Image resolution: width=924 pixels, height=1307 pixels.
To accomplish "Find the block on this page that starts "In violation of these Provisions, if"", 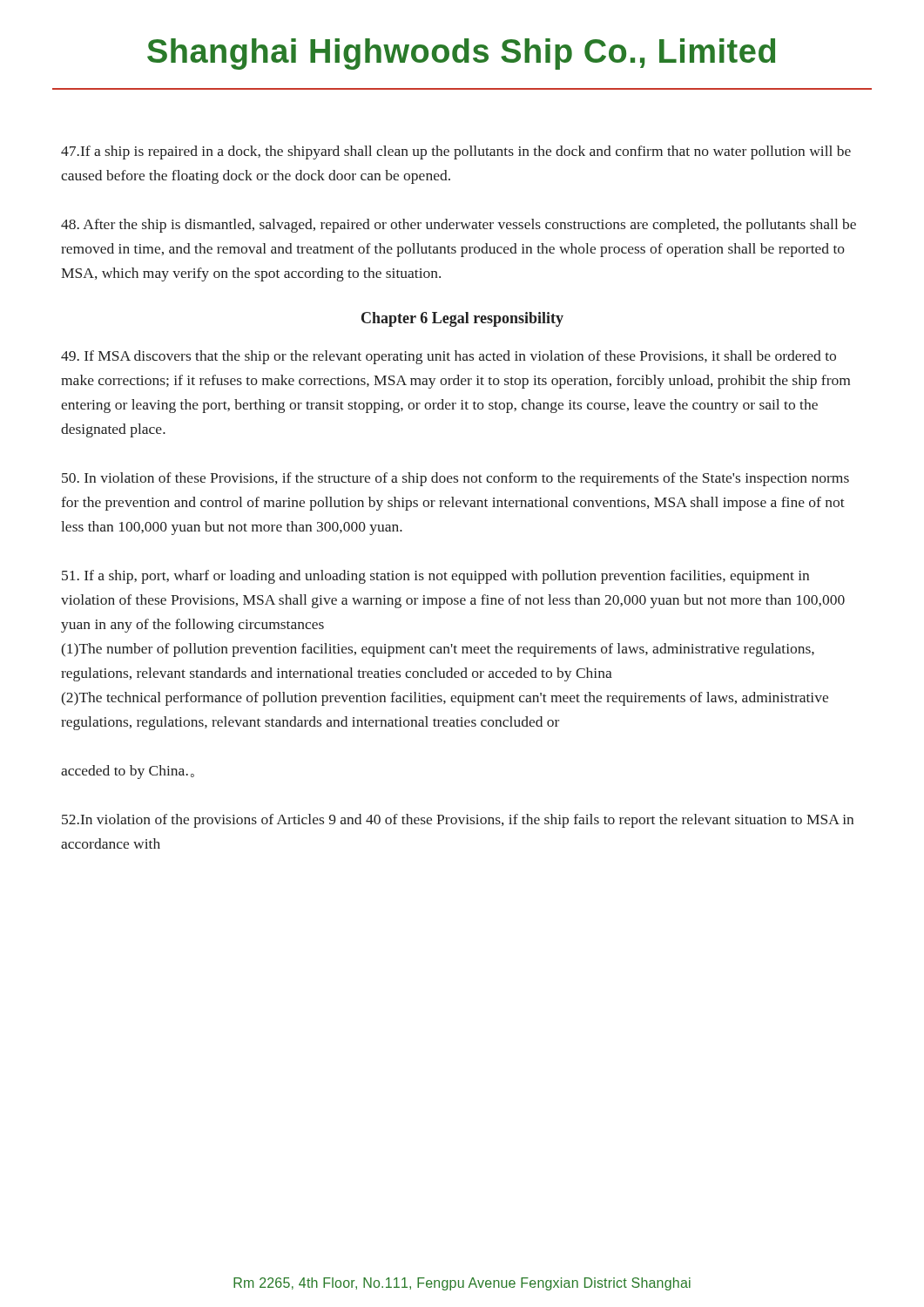I will (455, 502).
